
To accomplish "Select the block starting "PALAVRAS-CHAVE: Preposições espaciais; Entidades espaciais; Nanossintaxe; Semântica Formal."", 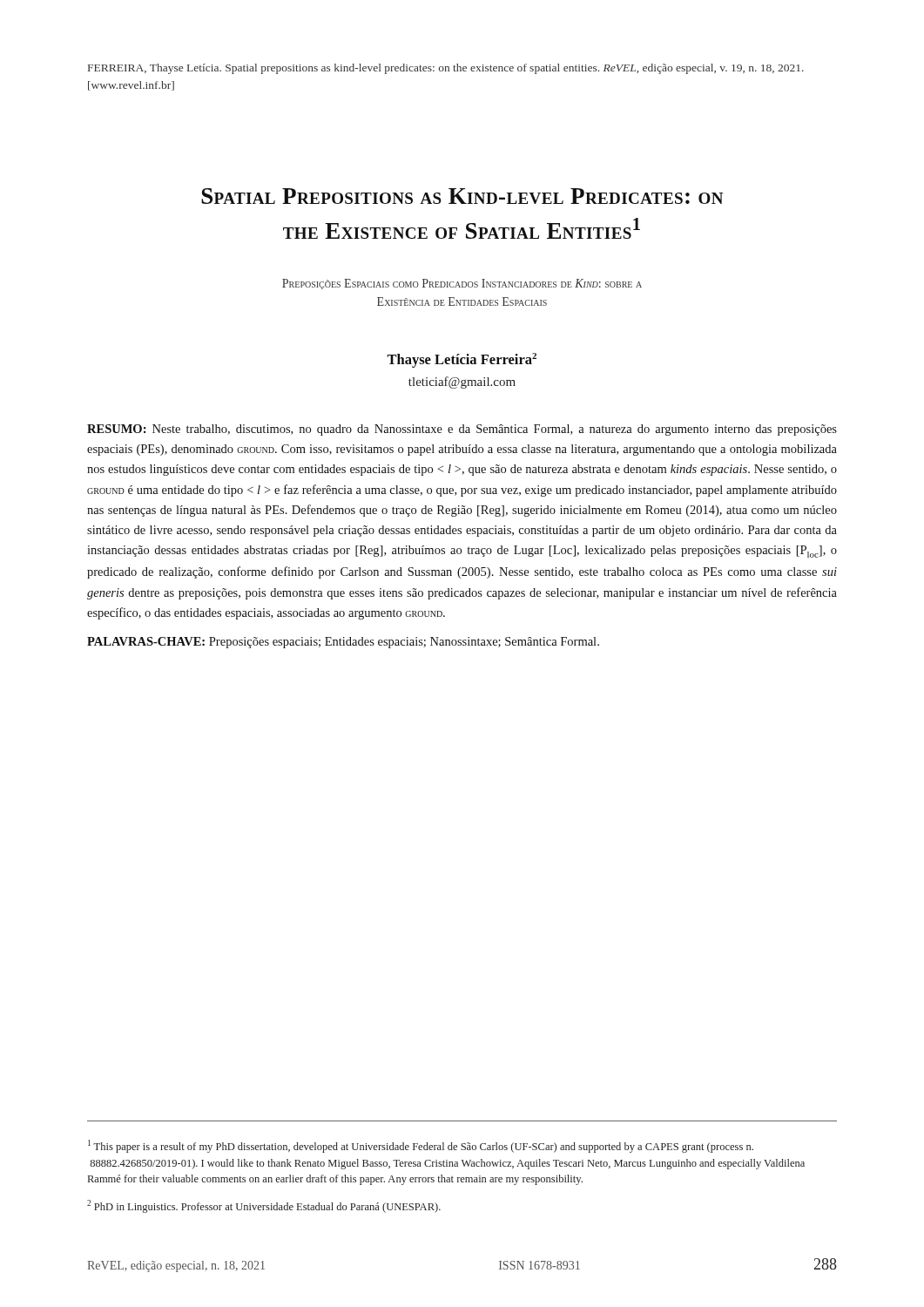I will [343, 641].
